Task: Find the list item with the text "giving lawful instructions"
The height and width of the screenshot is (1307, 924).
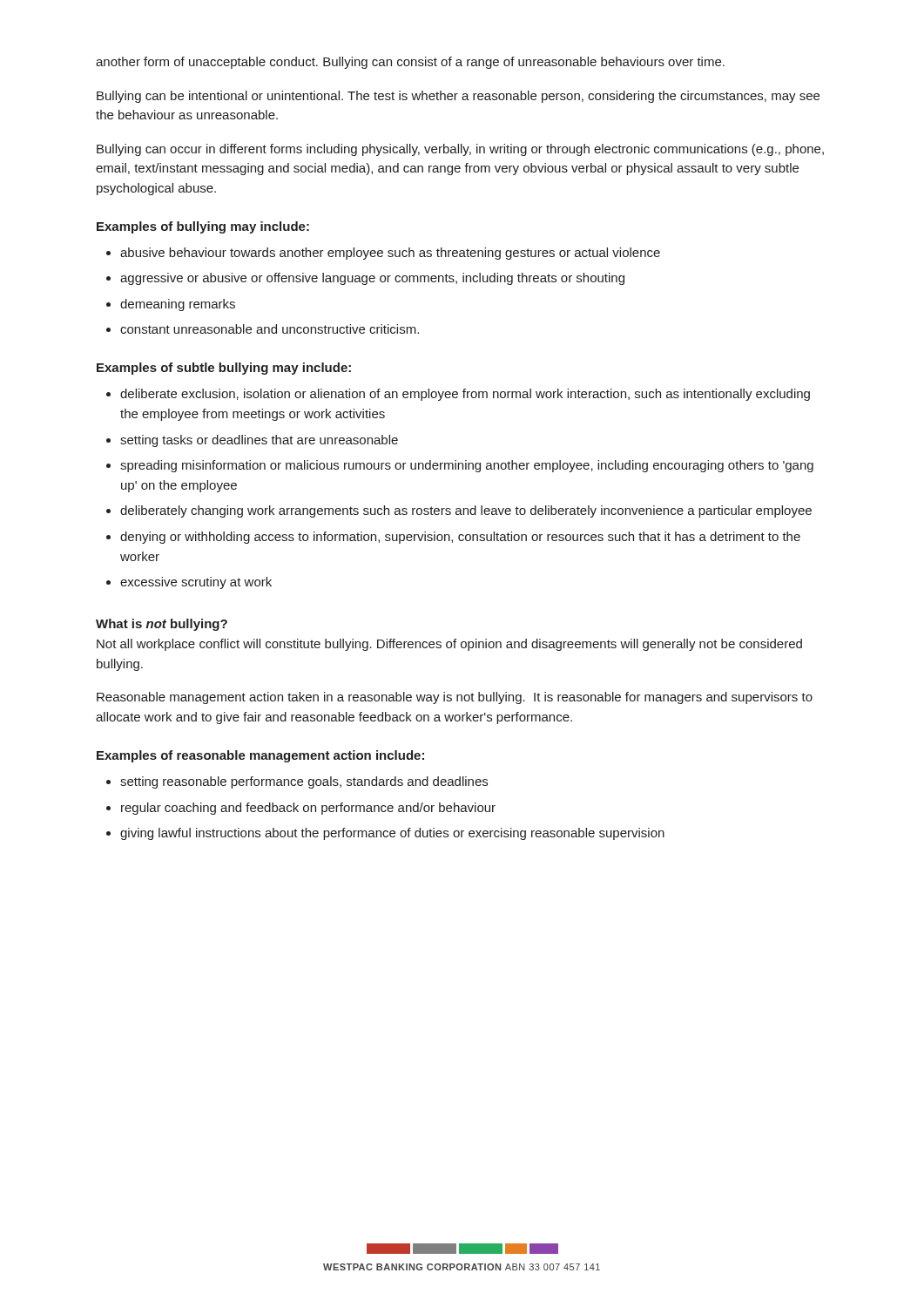Action: (393, 832)
